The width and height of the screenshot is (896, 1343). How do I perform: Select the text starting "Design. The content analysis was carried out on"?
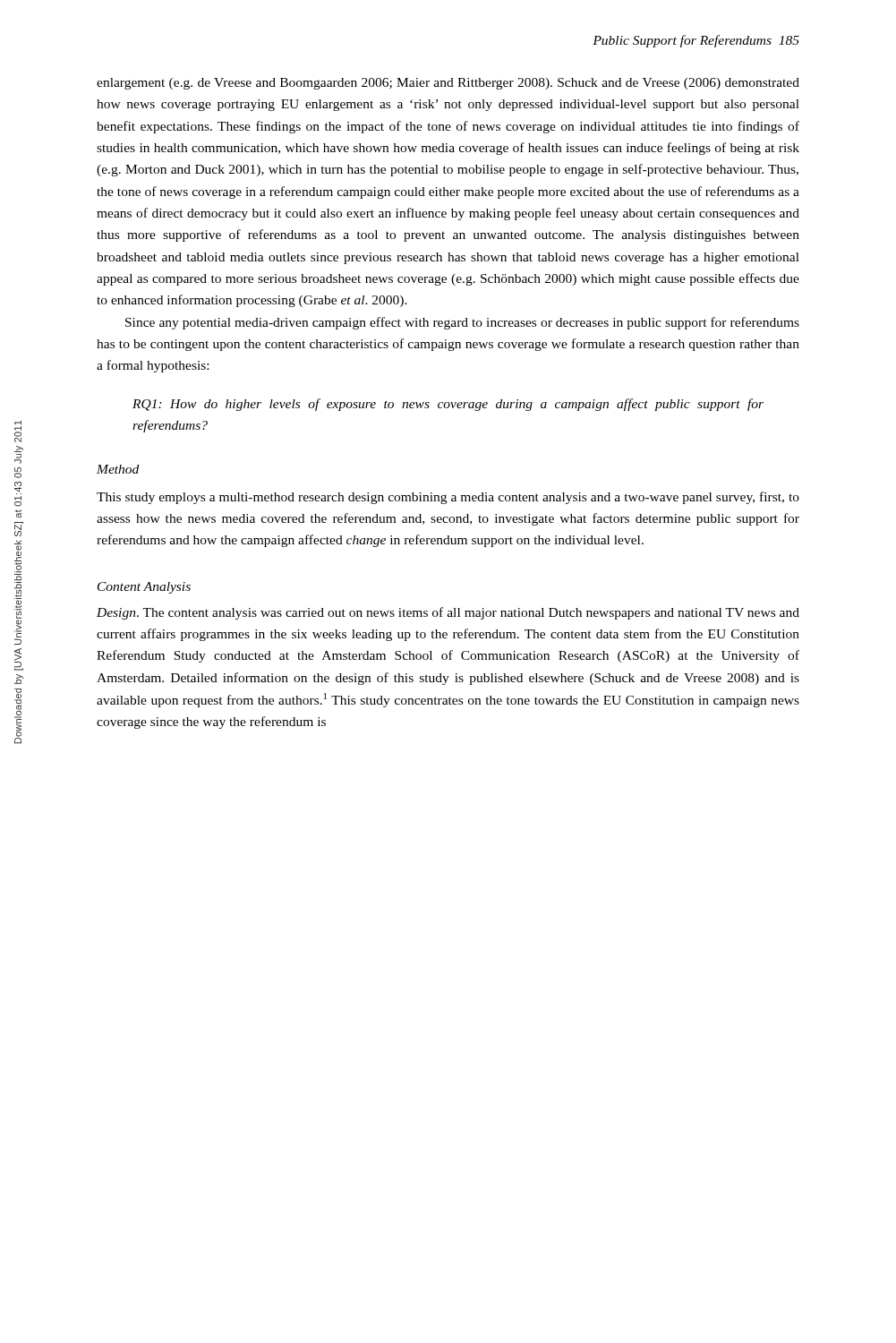pos(448,667)
